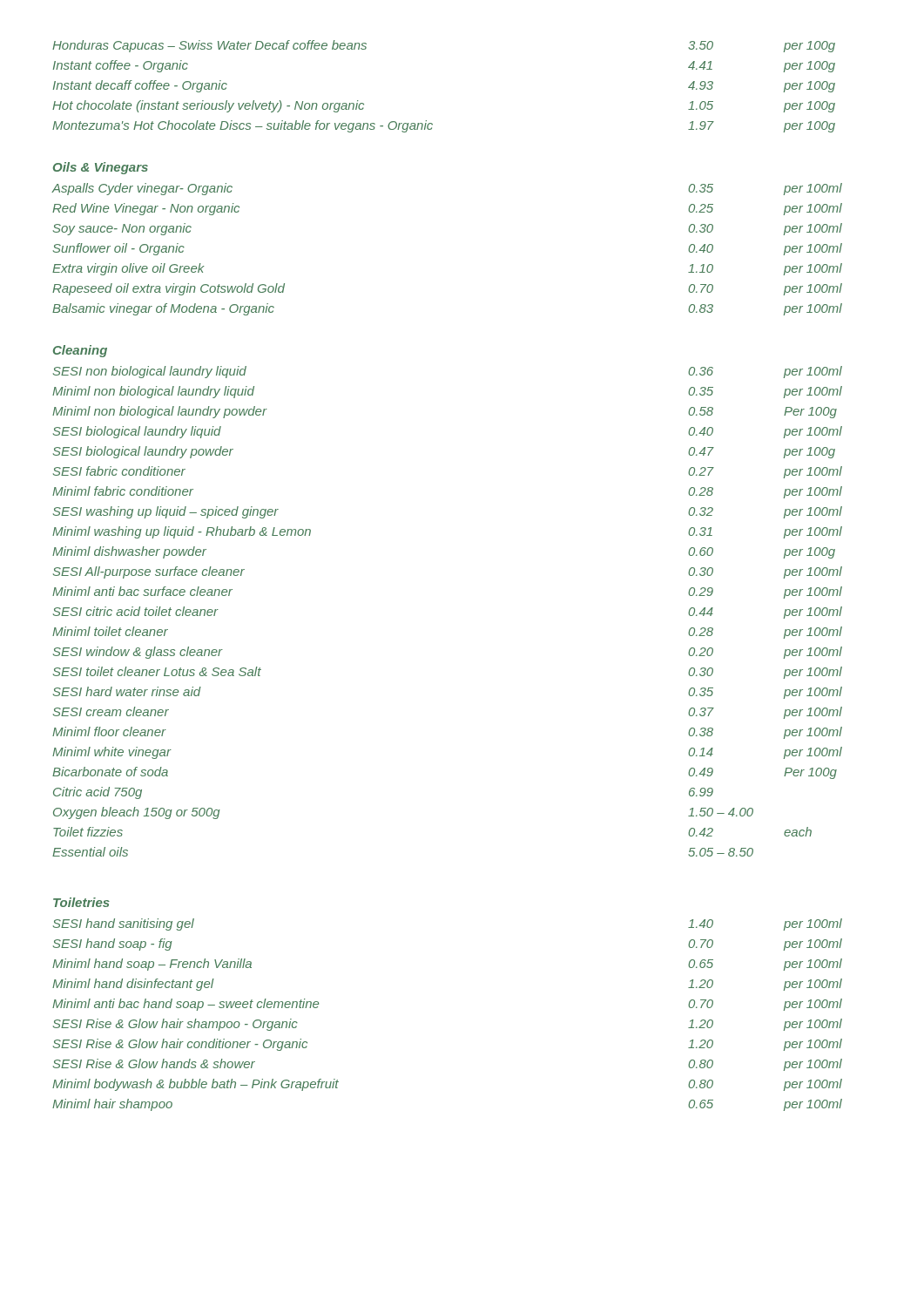Viewport: 924px width, 1307px height.
Task: Click on the list item with the text "Bicarbonate of soda 0.49 Per 100g"
Action: (x=116, y=772)
